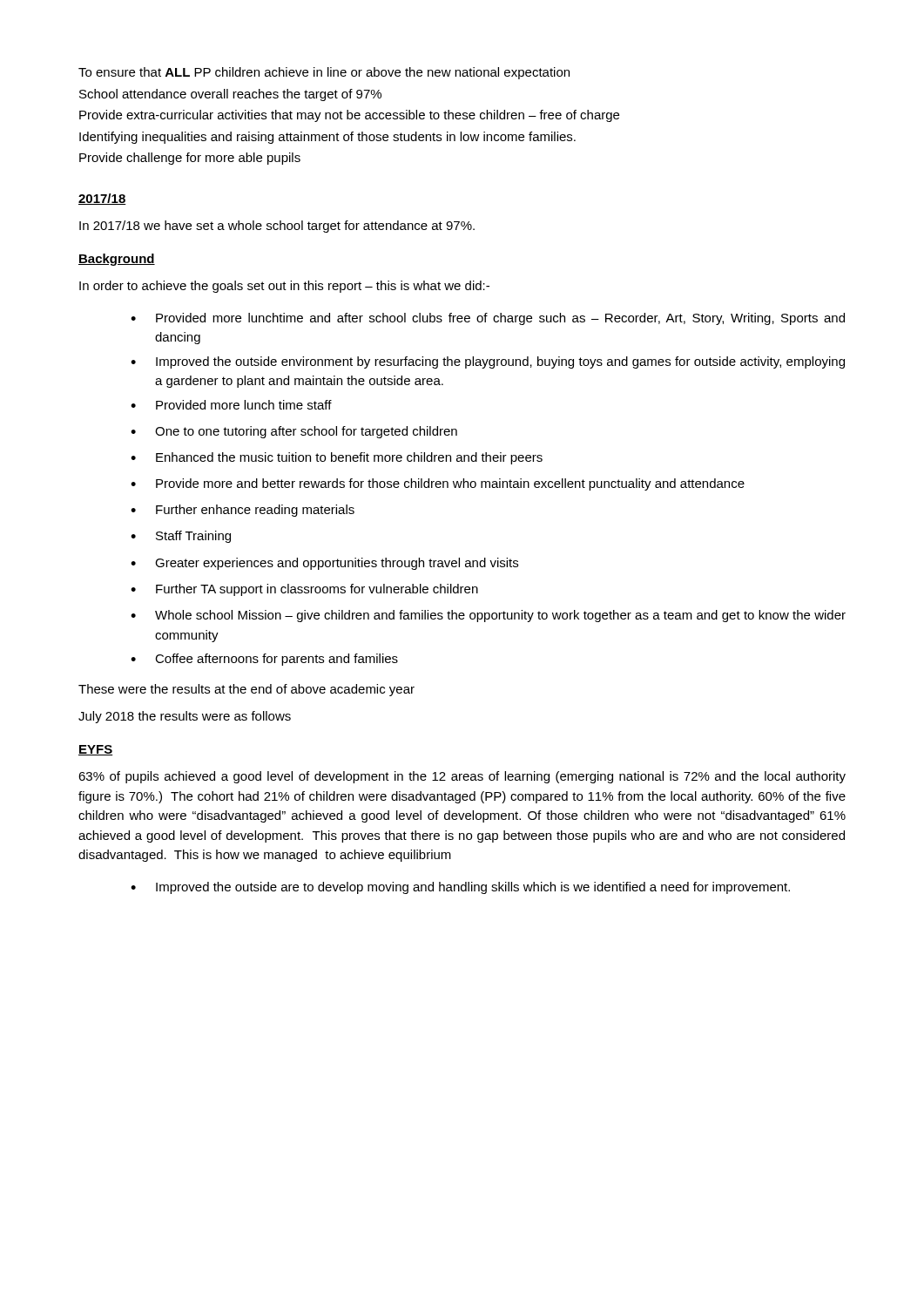Viewport: 924px width, 1307px height.
Task: Point to the region starting "• Staff Training"
Action: (x=181, y=538)
